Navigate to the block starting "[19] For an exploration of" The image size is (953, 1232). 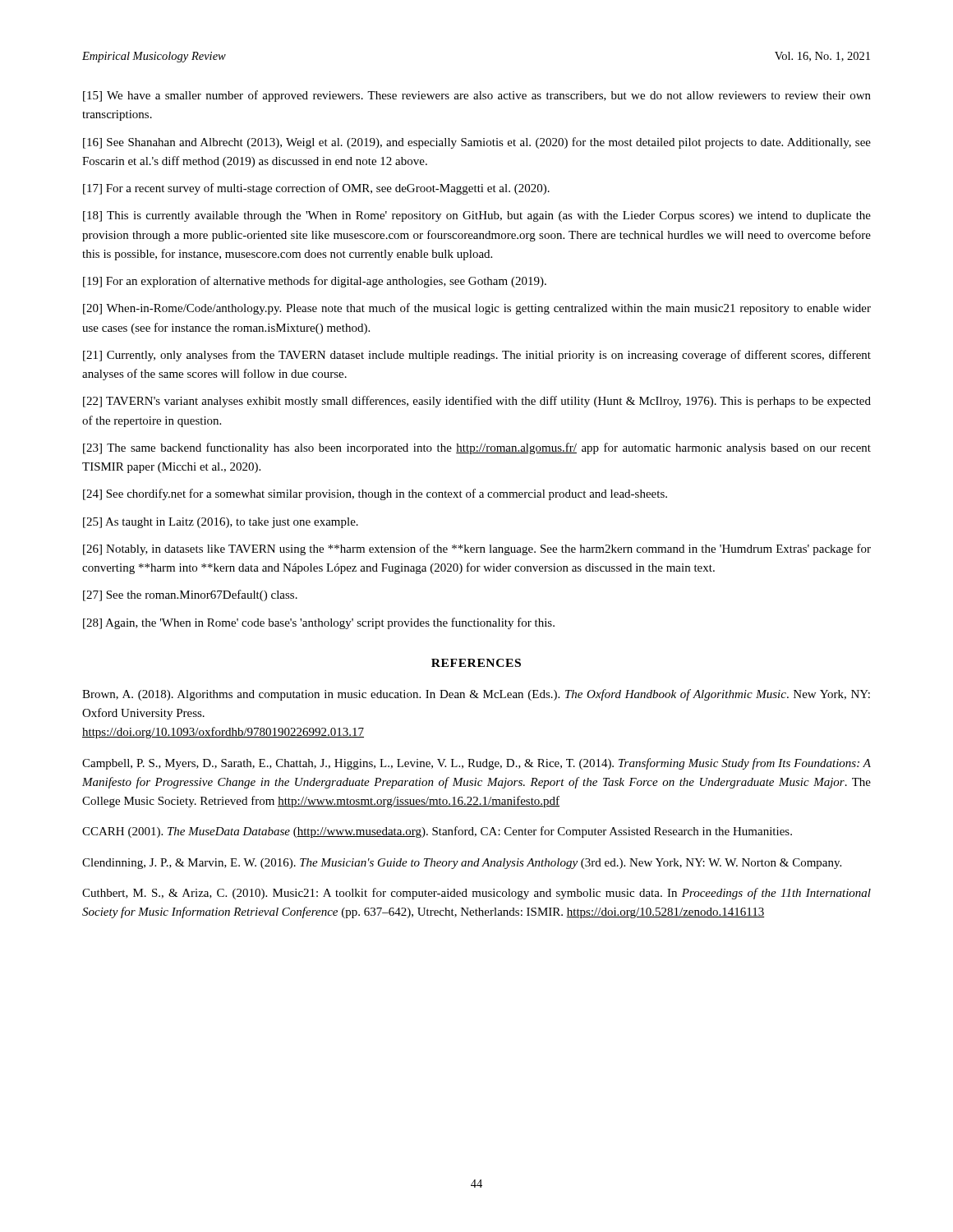[315, 281]
